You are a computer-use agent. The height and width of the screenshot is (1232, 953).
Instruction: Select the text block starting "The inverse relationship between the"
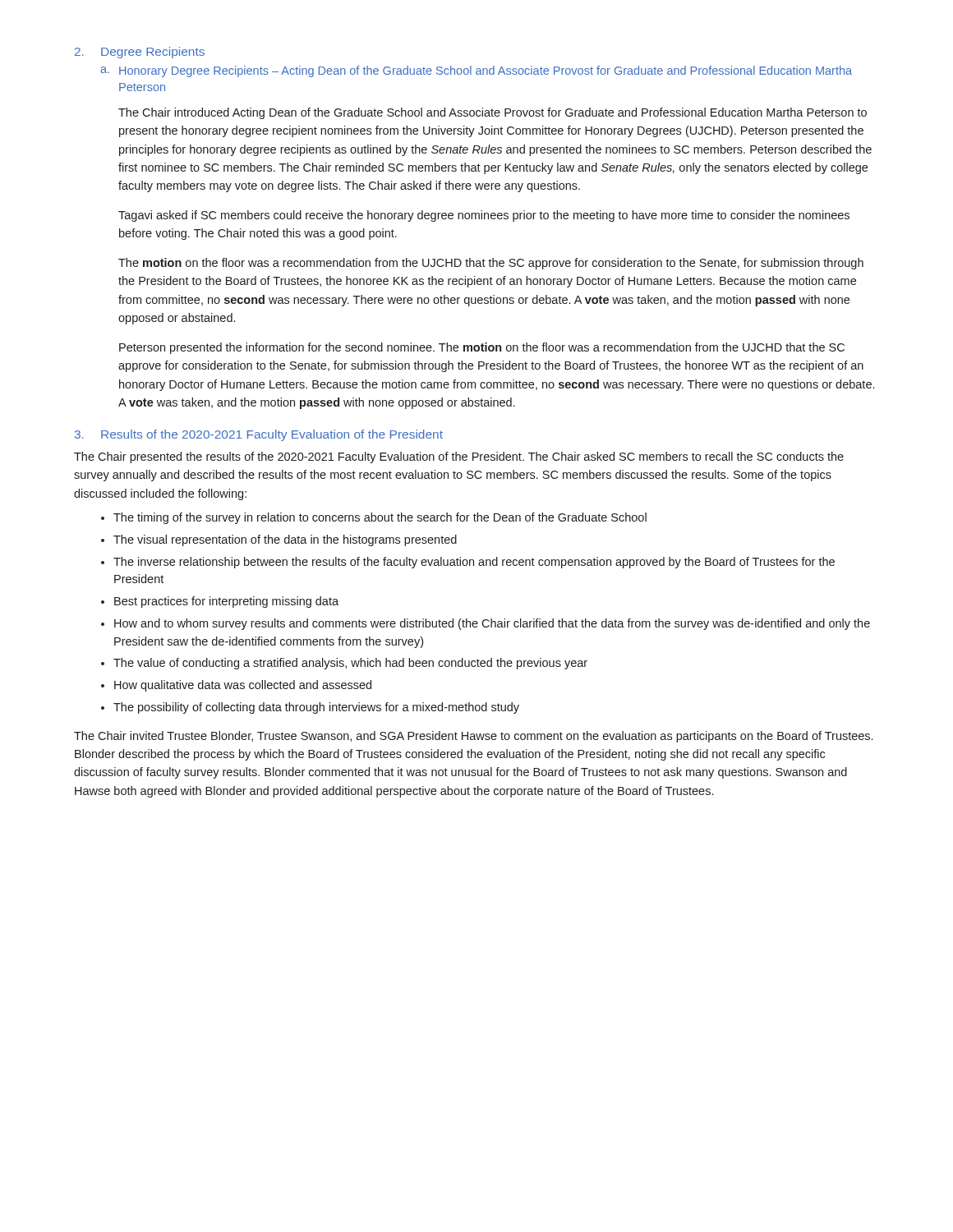click(x=474, y=570)
